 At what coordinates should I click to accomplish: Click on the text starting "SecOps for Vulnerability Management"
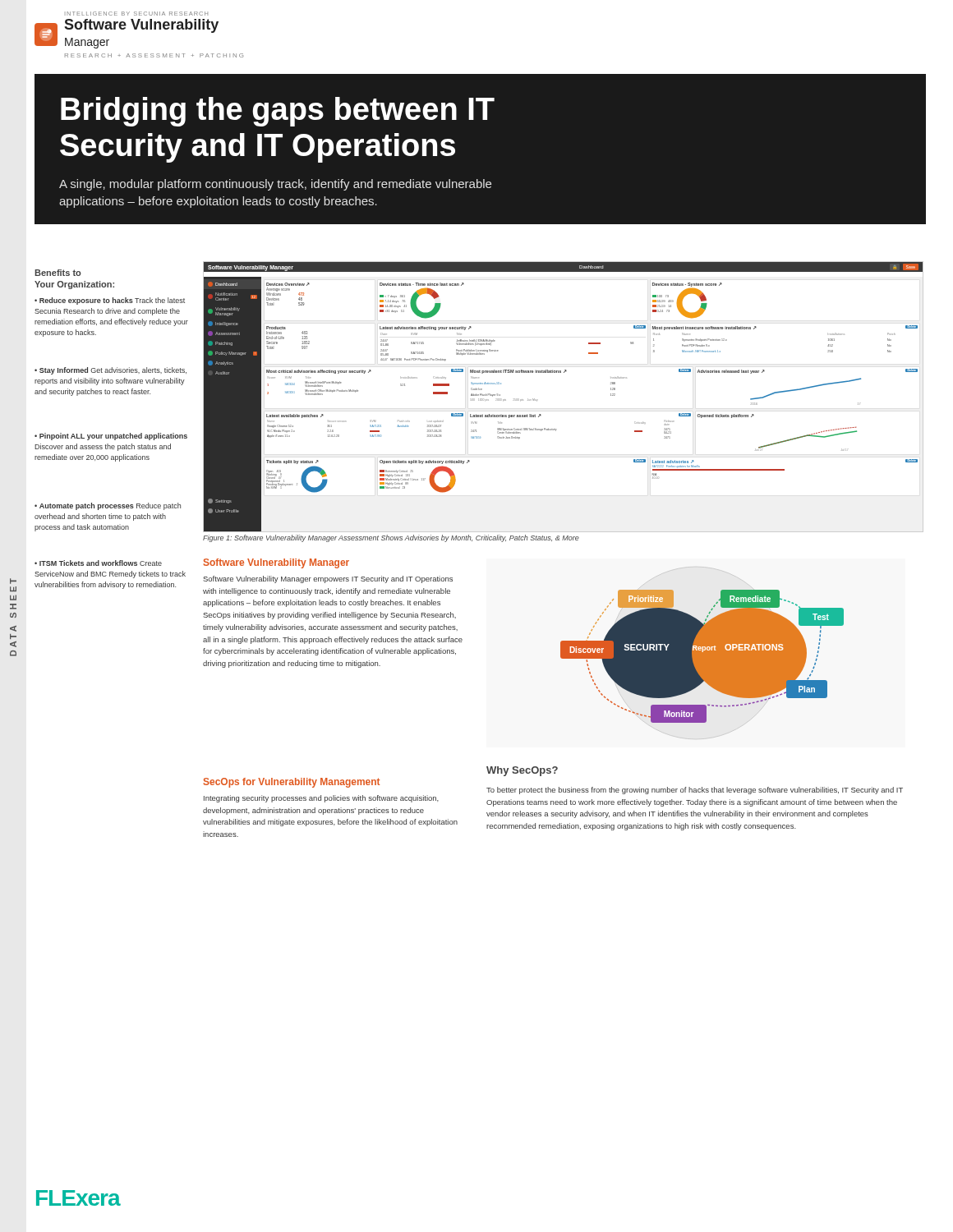point(334,782)
